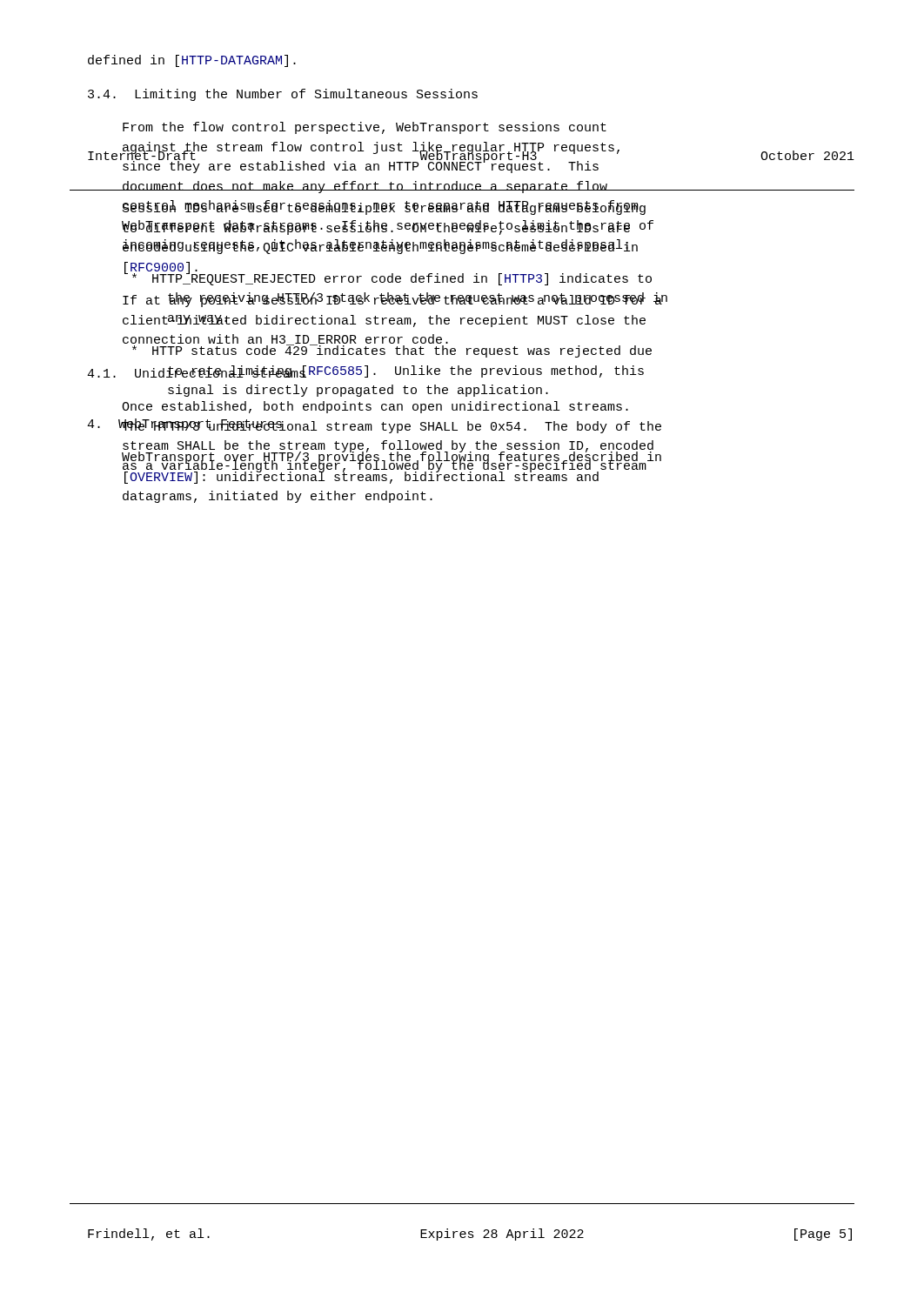Viewport: 924px width, 1305px height.
Task: Point to "4.1. Unidirectional streams"
Action: pyautogui.click(x=197, y=374)
